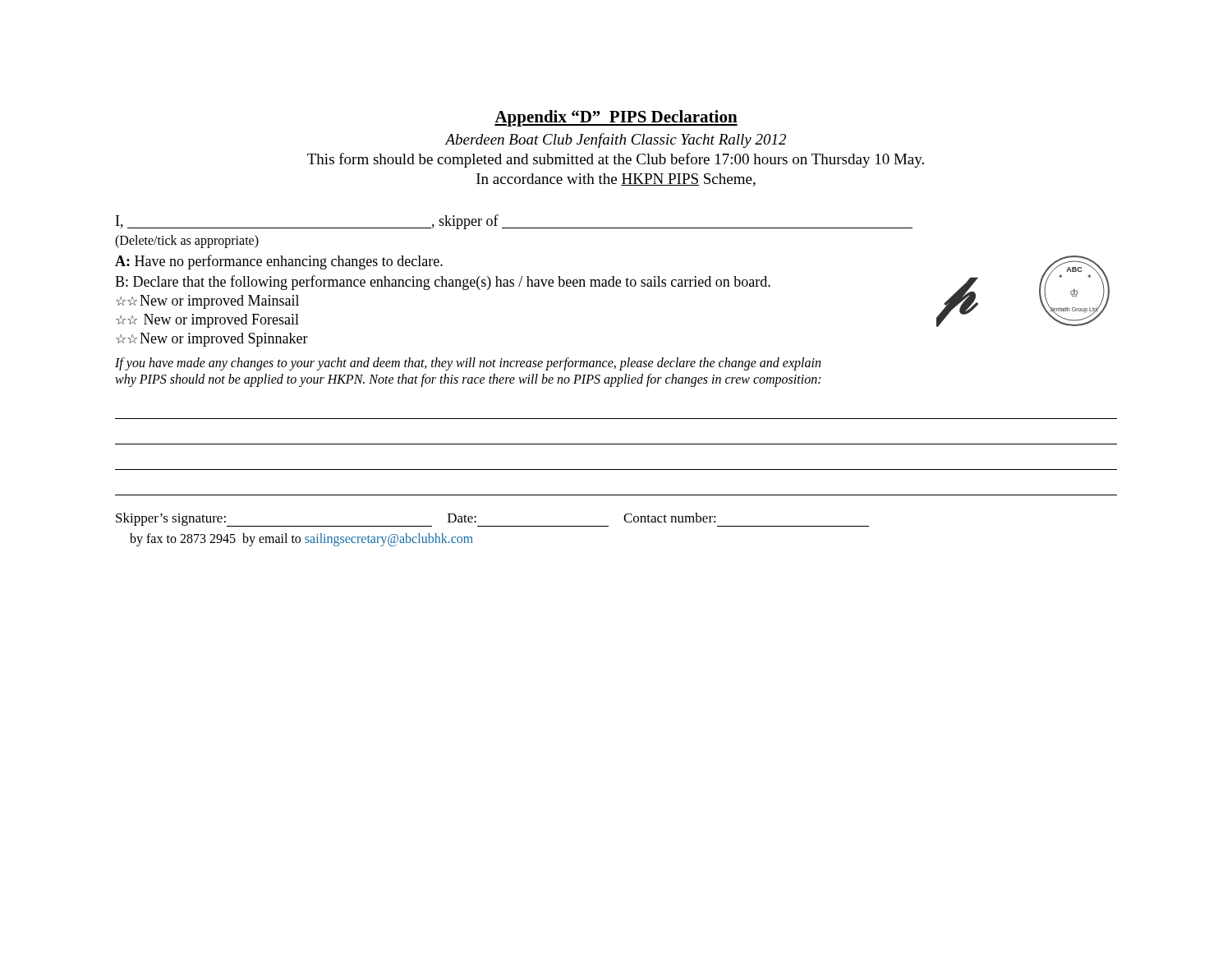Screen dimensions: 953x1232
Task: Select the text block that says "Skipper’s signature: Date: Contact"
Action: (492, 518)
